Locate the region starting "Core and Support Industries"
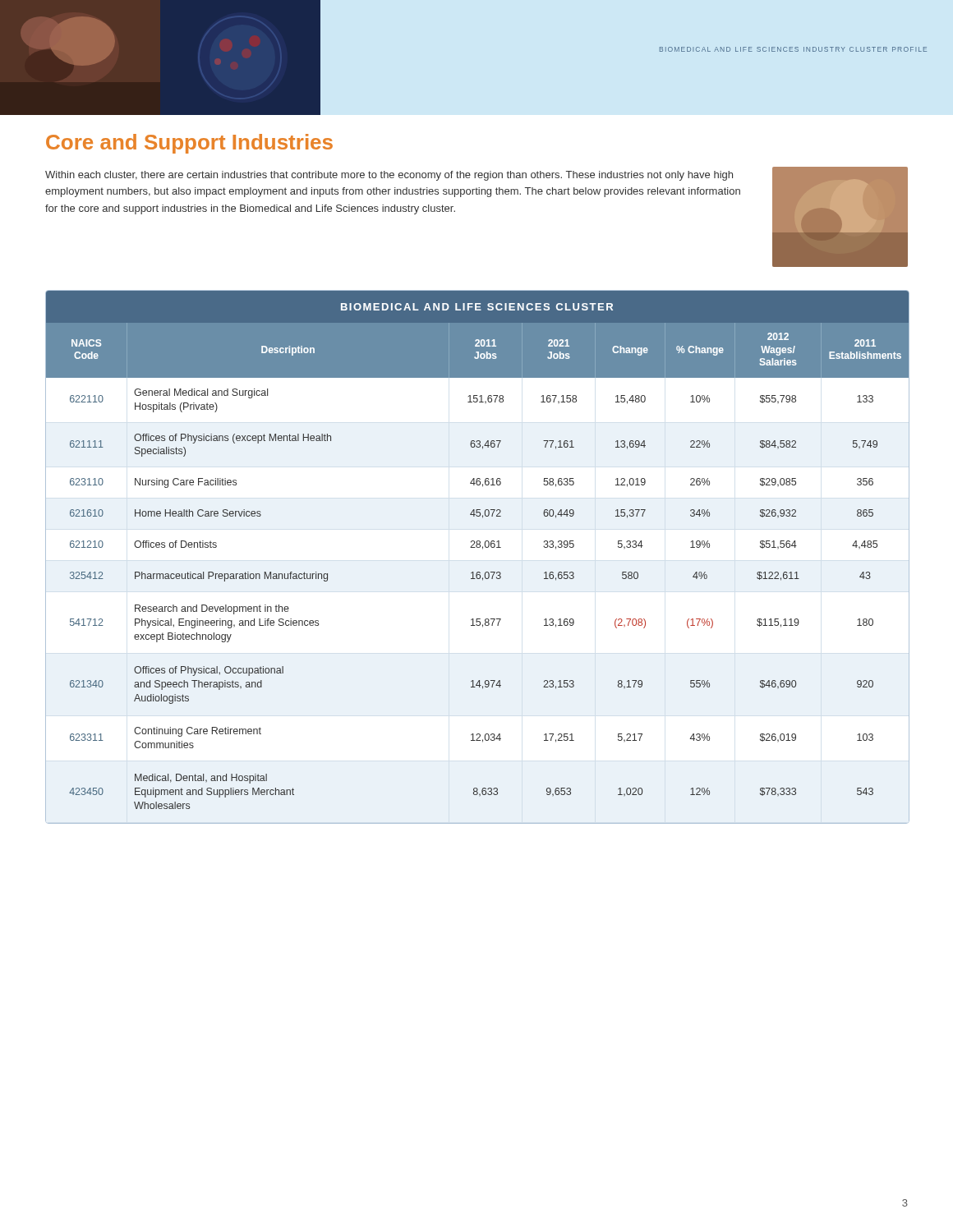 coord(189,142)
